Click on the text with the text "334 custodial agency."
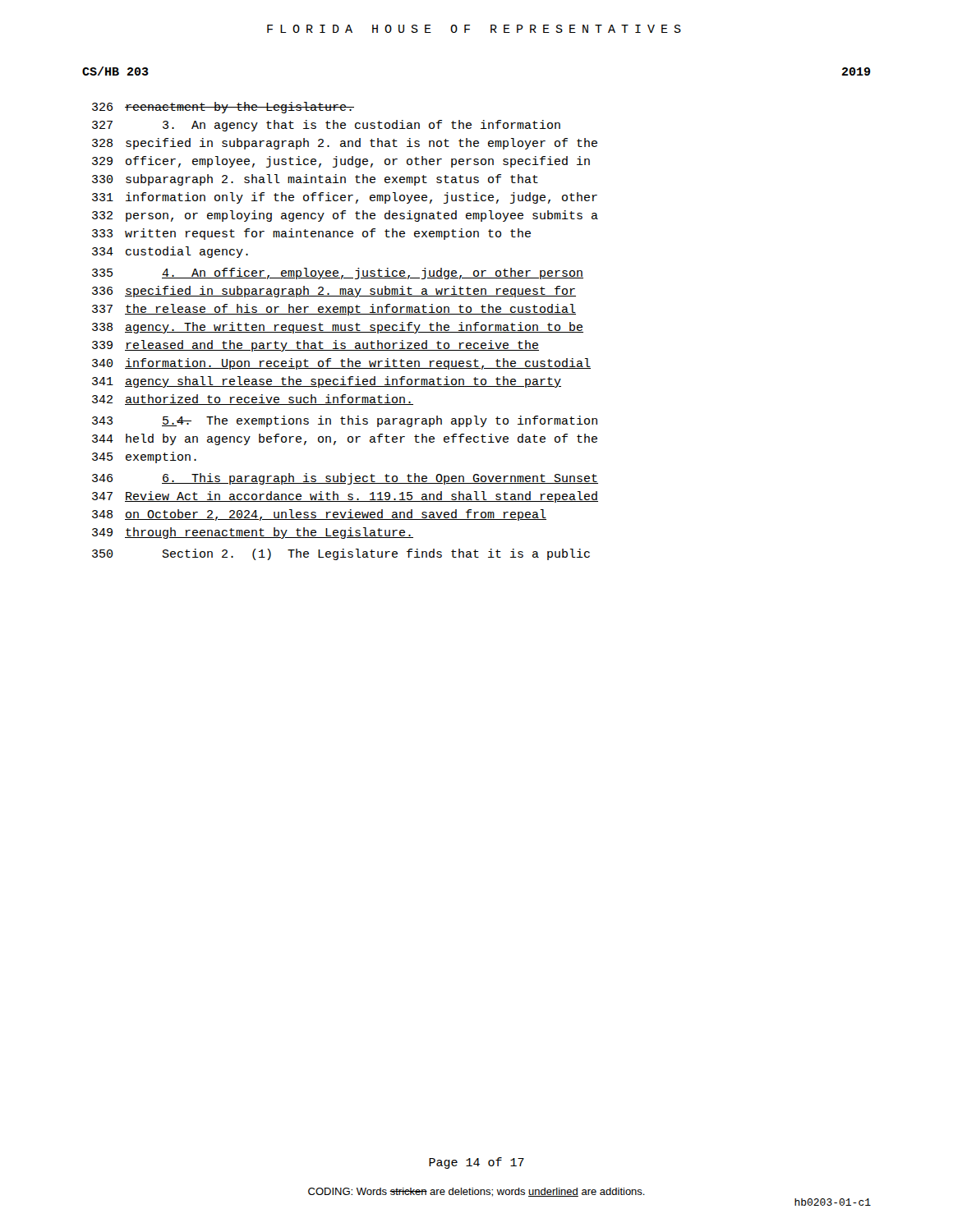Screen dimensions: 1232x953 point(166,253)
